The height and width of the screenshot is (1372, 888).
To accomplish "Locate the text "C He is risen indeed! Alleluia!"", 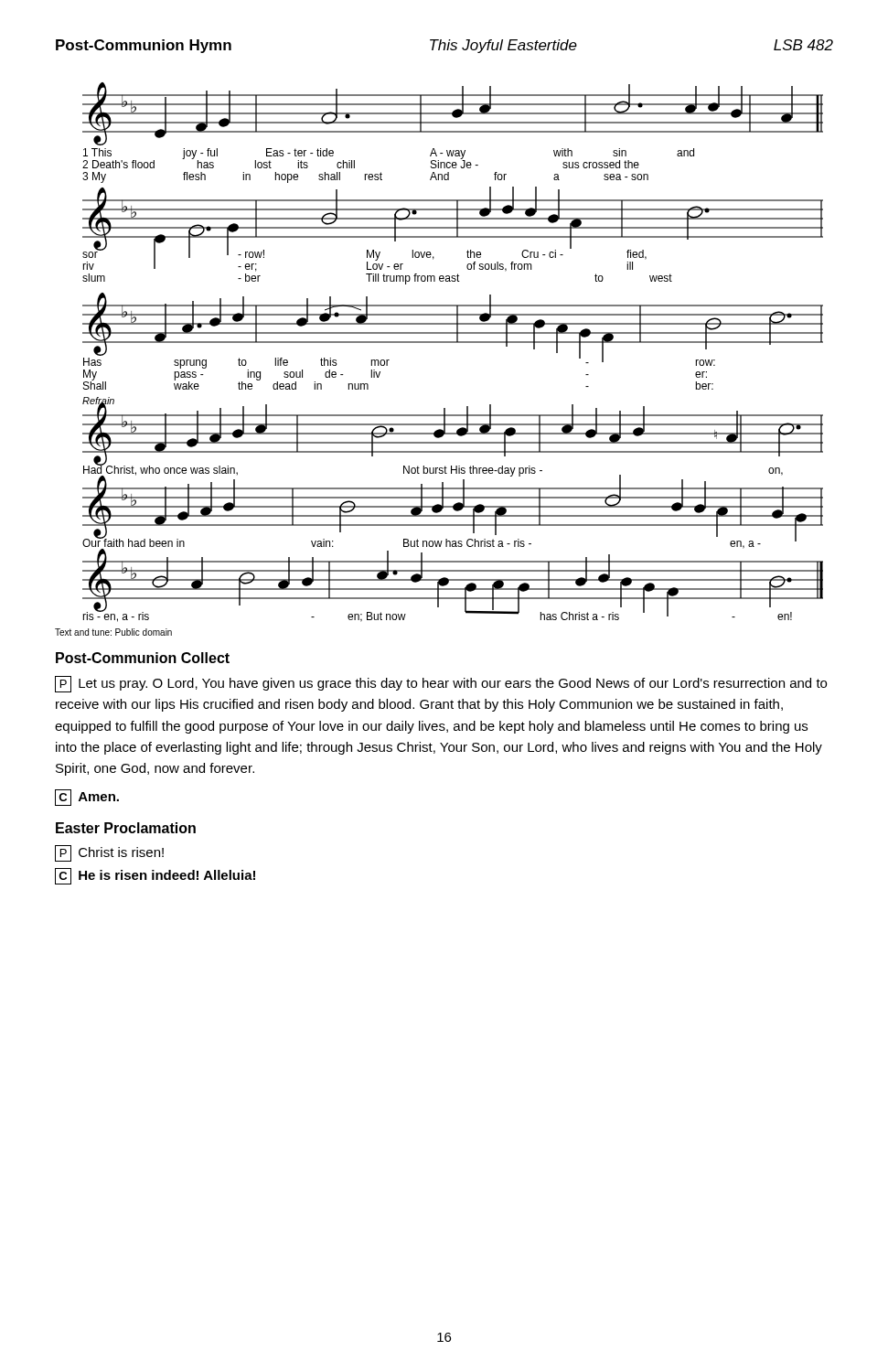I will [x=156, y=876].
